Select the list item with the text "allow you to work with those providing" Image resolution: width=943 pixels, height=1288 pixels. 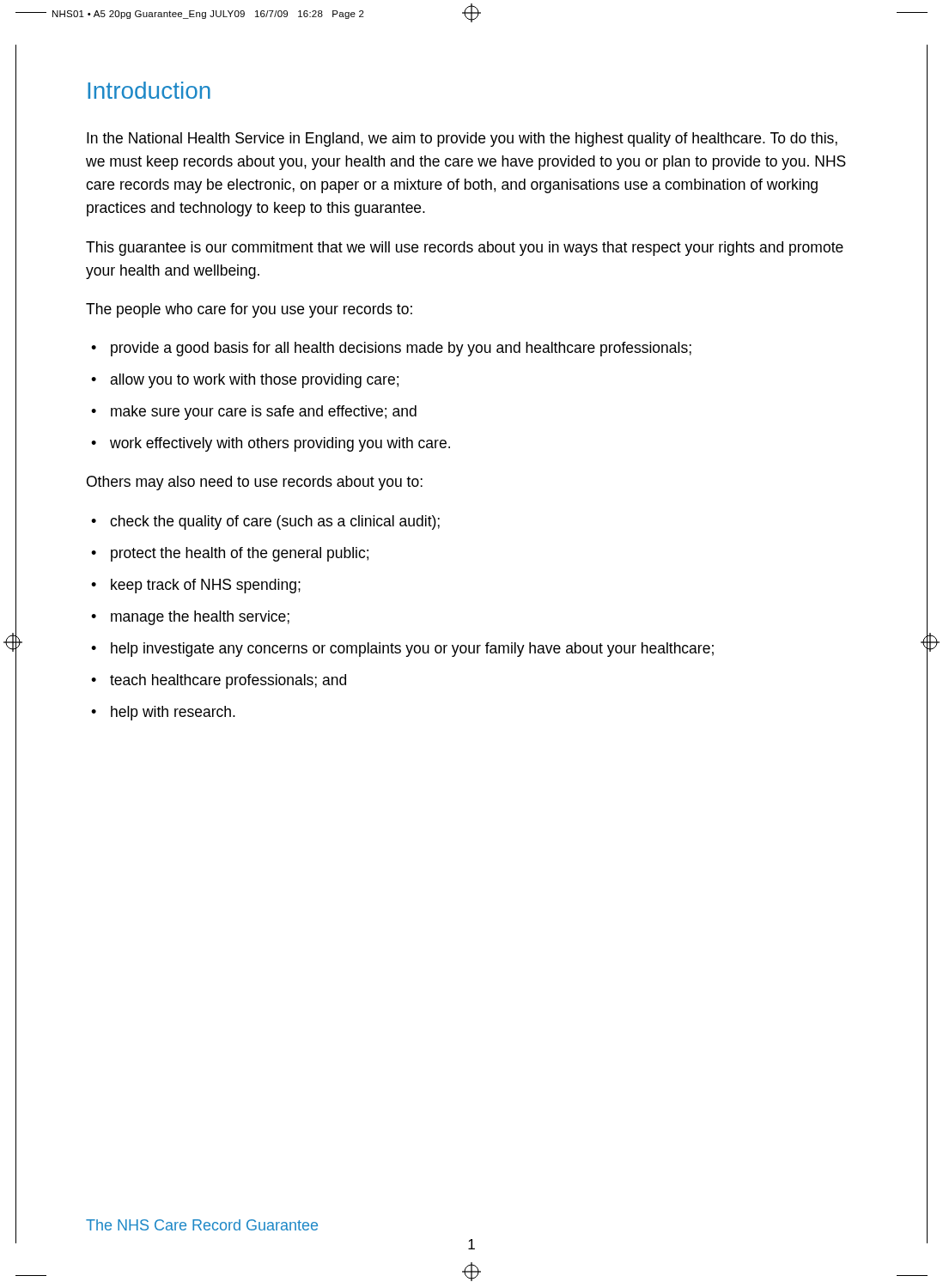[245, 381]
